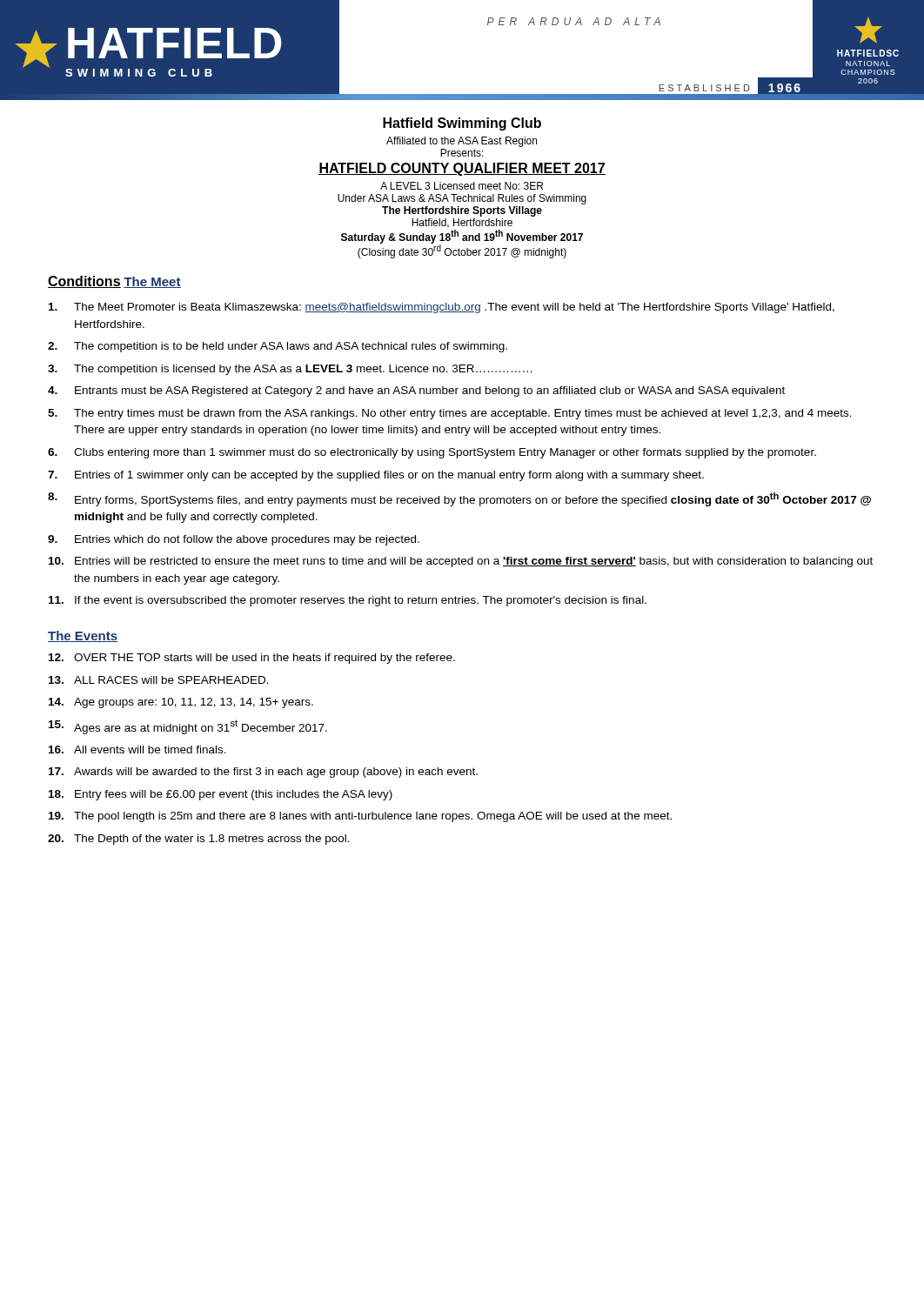Find the text block that reads "A LEVEL 3 Licensed meet No: 3ER Under"
The image size is (924, 1305).
(x=462, y=219)
